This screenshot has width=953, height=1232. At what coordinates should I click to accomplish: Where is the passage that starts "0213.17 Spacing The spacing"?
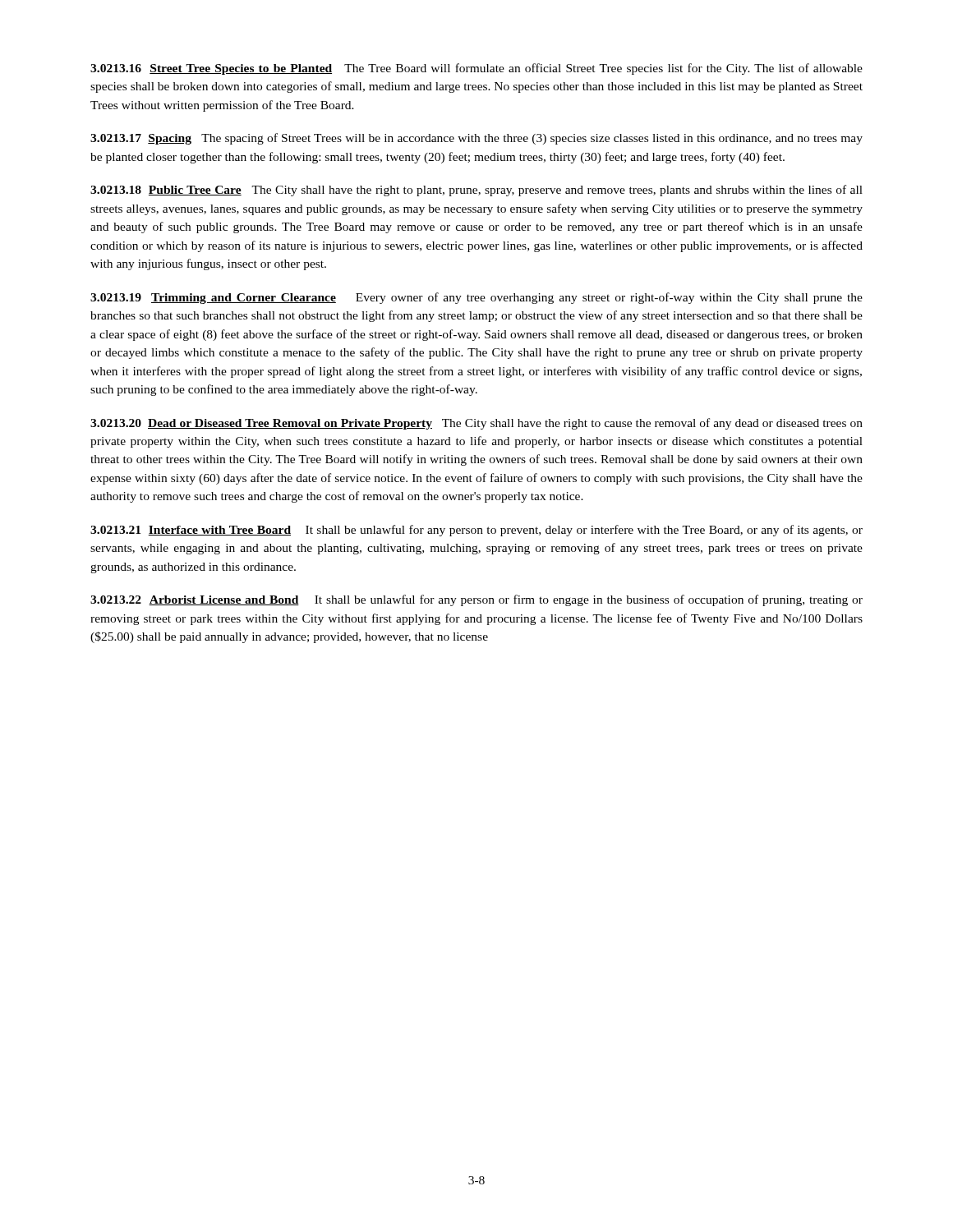[x=476, y=148]
